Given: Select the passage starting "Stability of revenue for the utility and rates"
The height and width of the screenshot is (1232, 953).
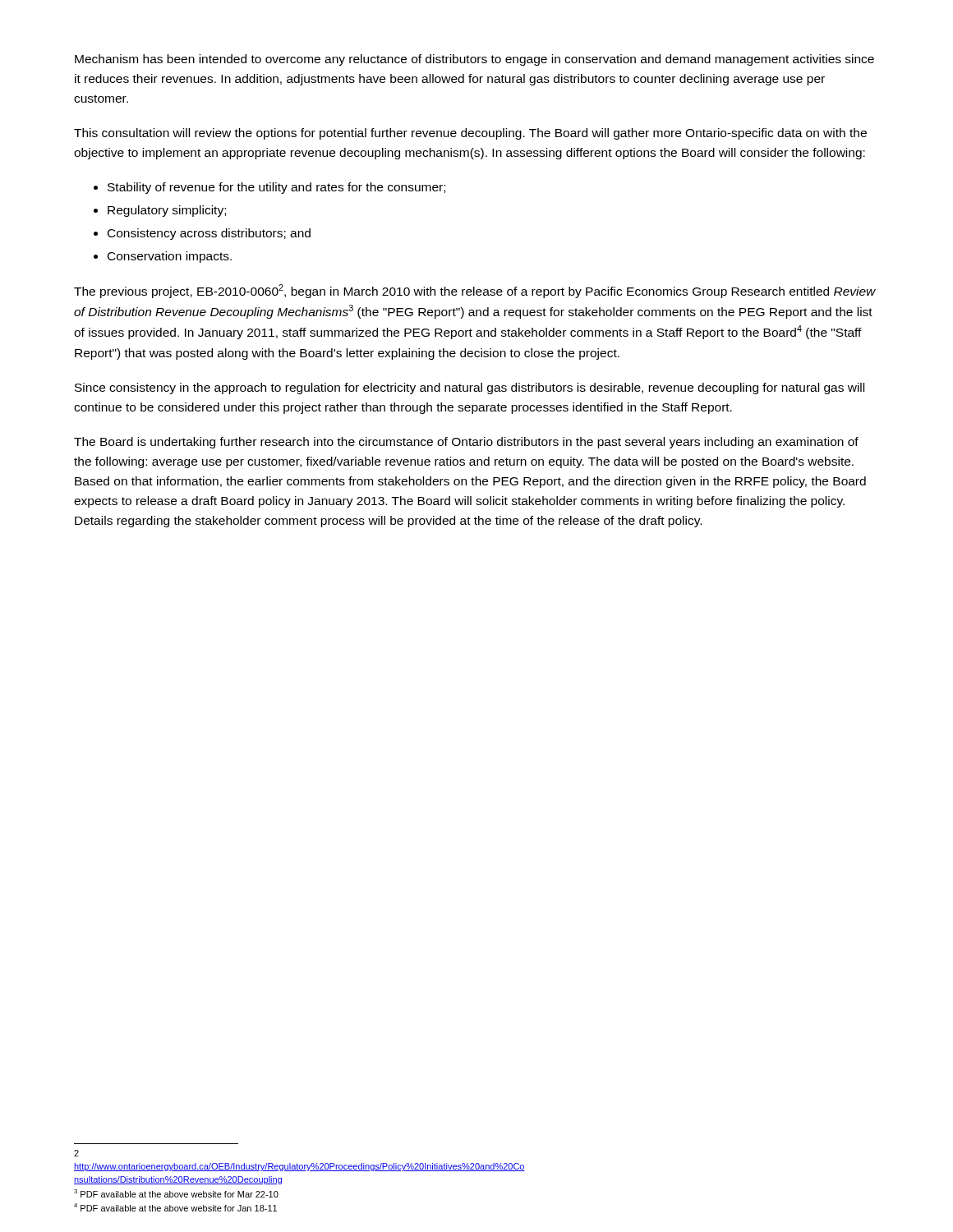Looking at the screenshot, I should 277,187.
